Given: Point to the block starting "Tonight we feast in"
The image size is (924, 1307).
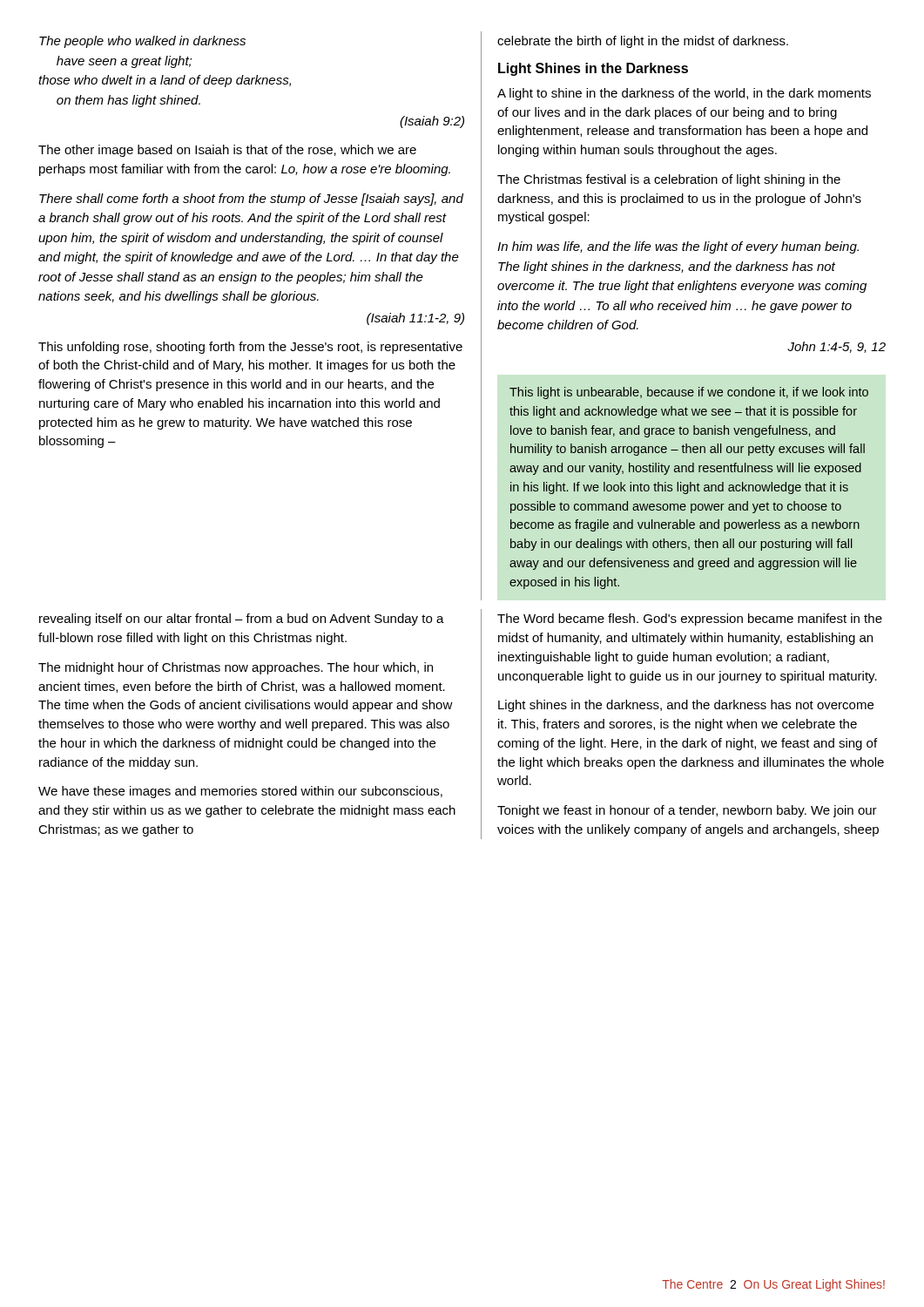Looking at the screenshot, I should pos(691,820).
